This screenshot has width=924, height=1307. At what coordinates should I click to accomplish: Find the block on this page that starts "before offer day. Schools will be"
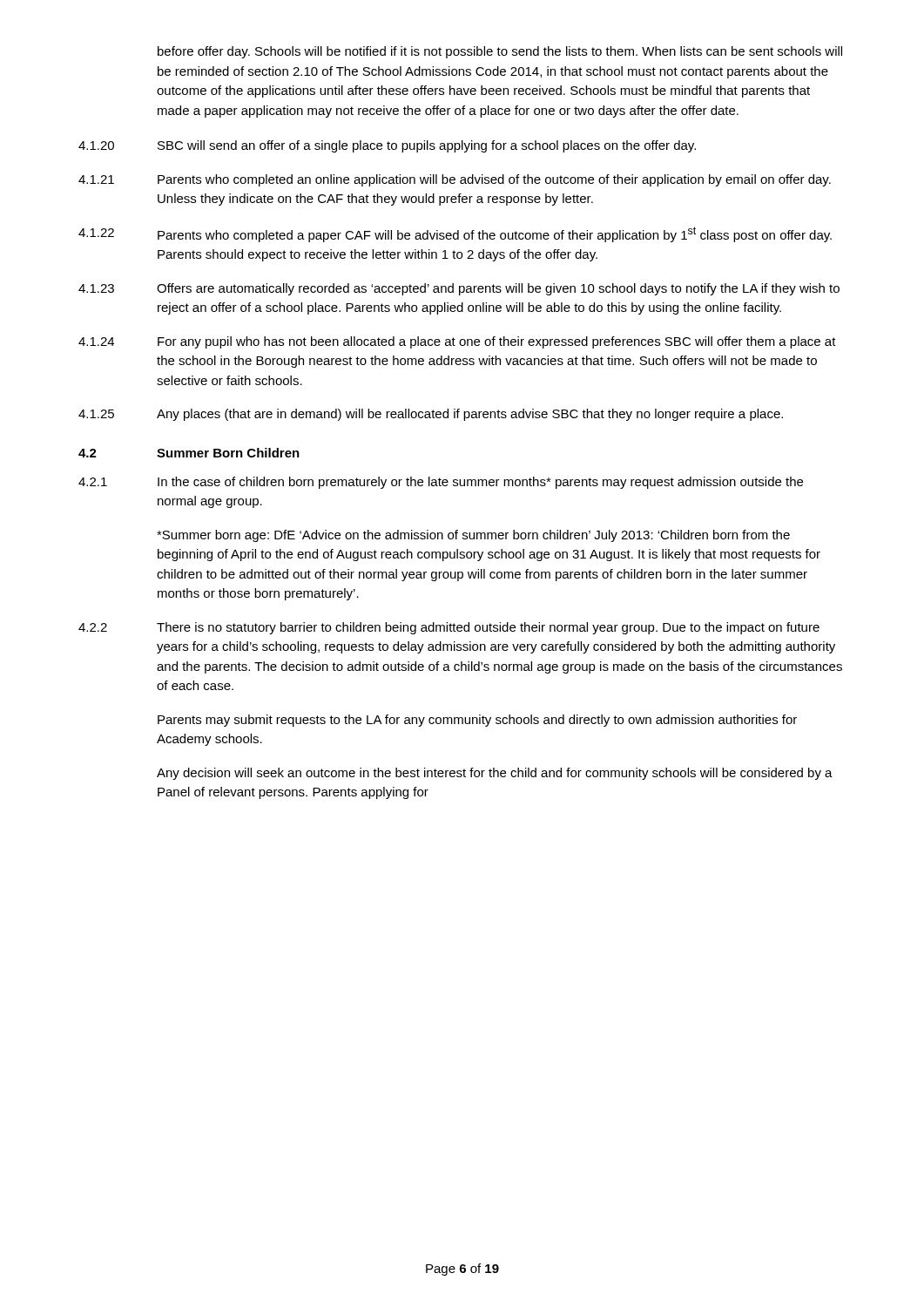coord(500,80)
